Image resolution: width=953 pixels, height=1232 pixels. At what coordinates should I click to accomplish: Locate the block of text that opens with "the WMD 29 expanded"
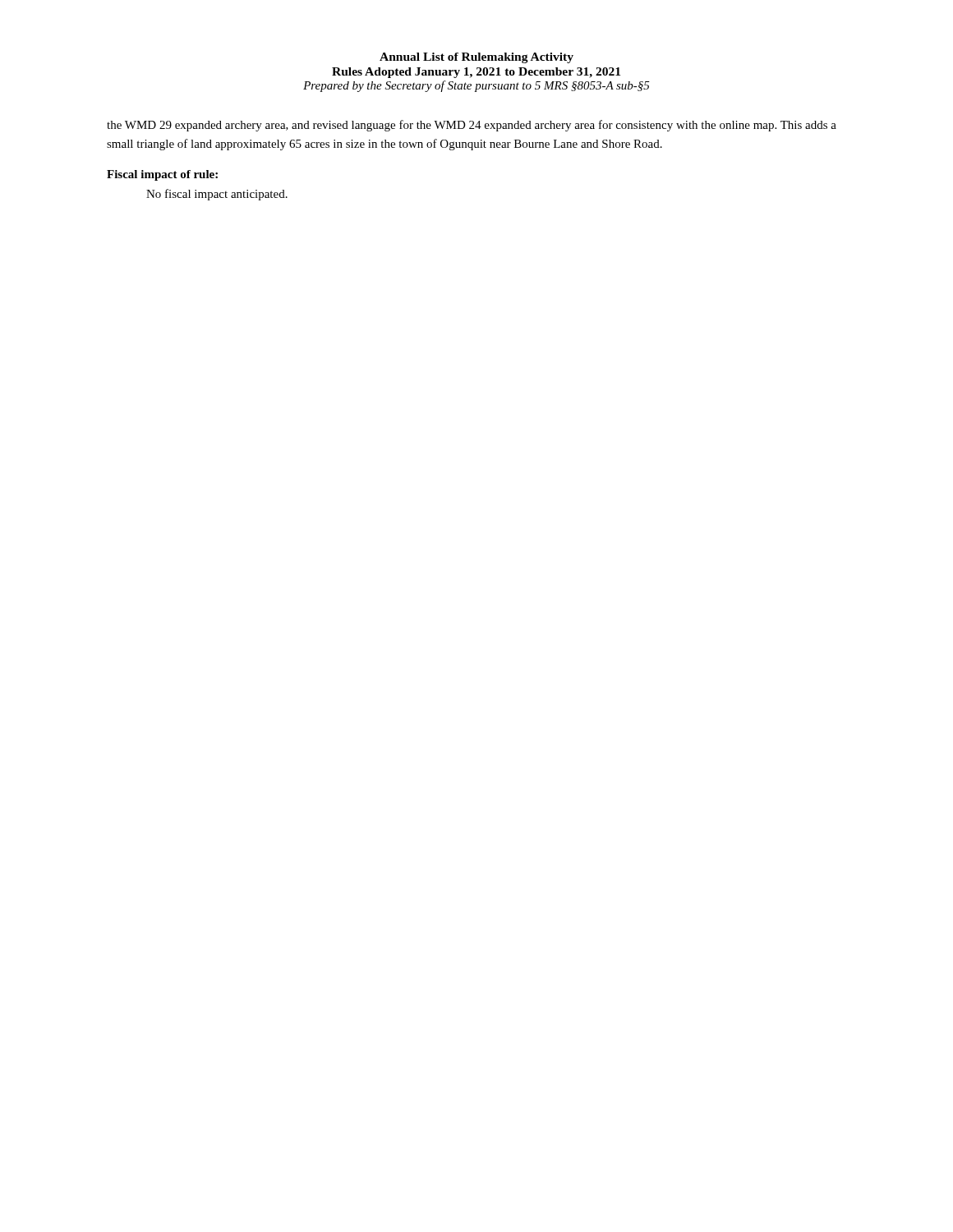tap(472, 134)
